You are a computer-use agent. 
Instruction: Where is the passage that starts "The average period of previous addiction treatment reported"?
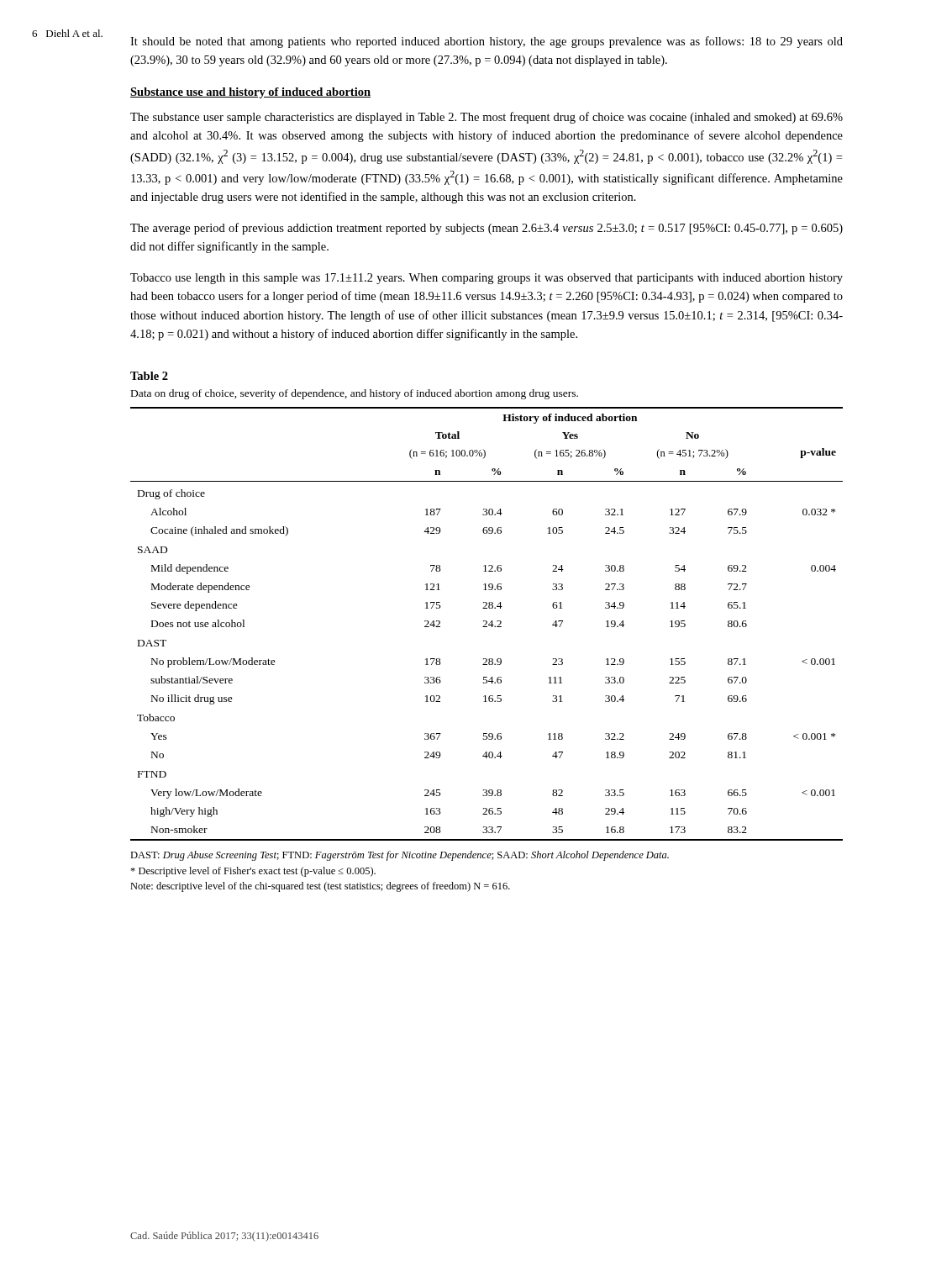pos(487,237)
